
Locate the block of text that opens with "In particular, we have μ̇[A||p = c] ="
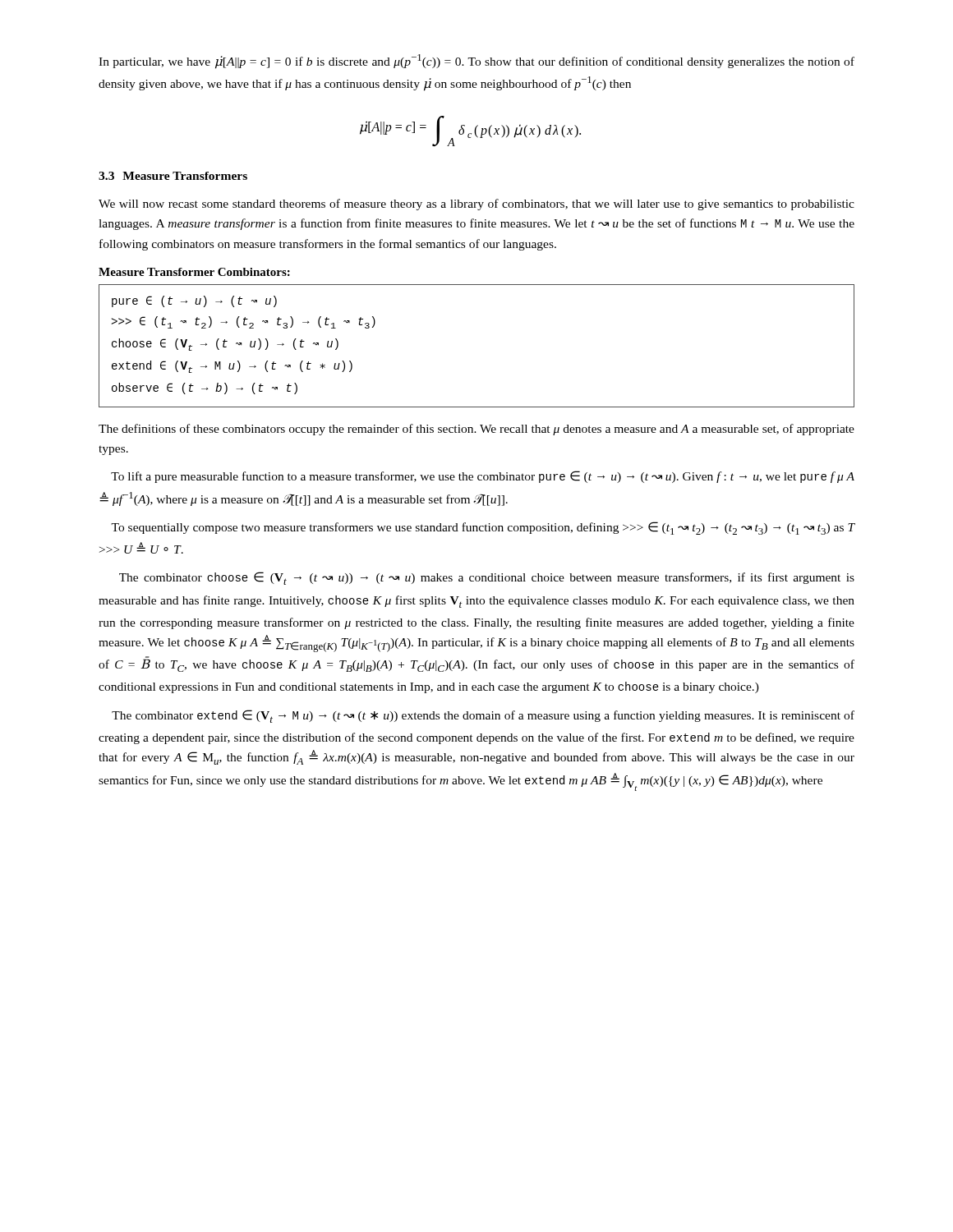(x=476, y=72)
